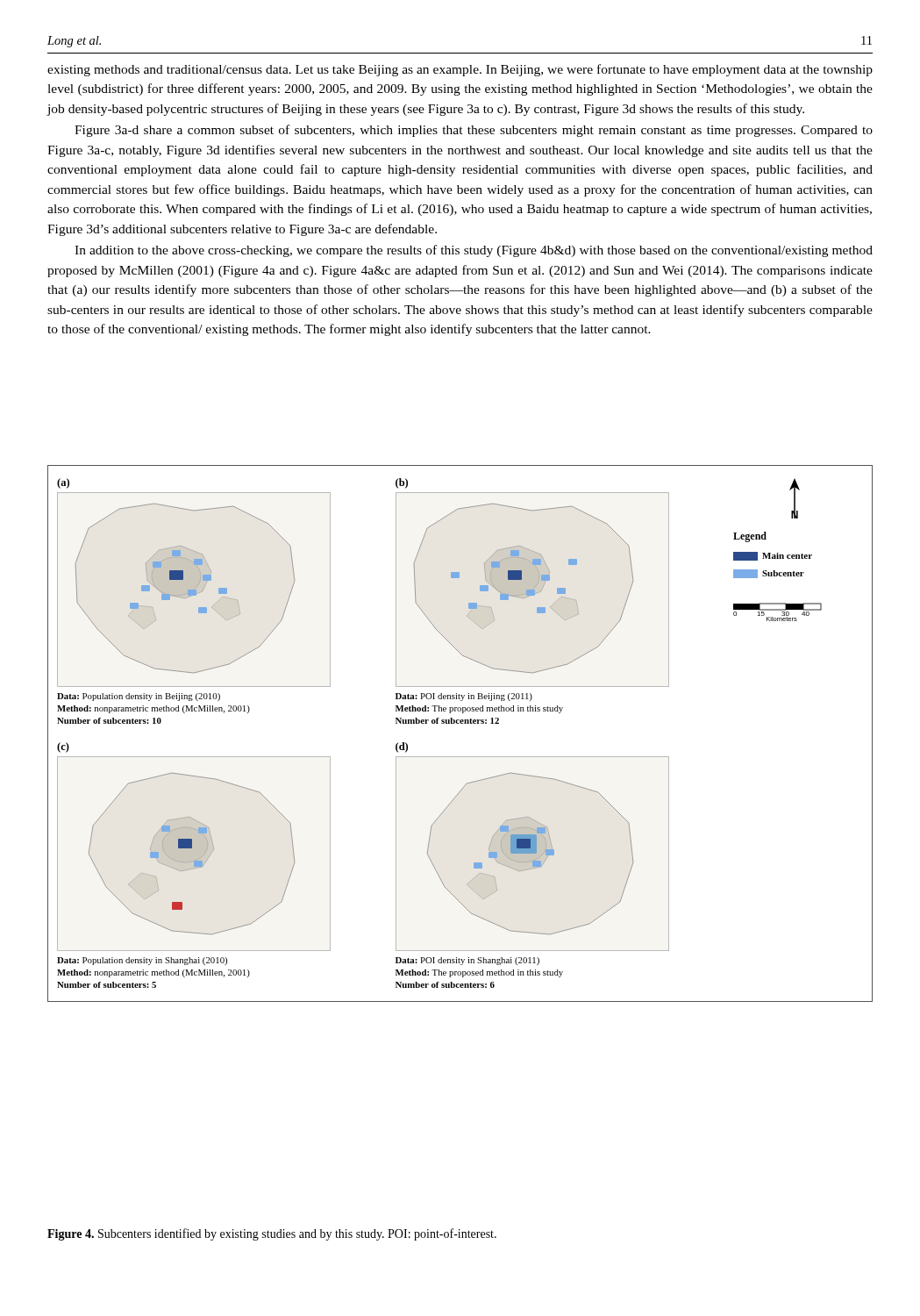
Task: Locate the map
Action: [x=460, y=734]
